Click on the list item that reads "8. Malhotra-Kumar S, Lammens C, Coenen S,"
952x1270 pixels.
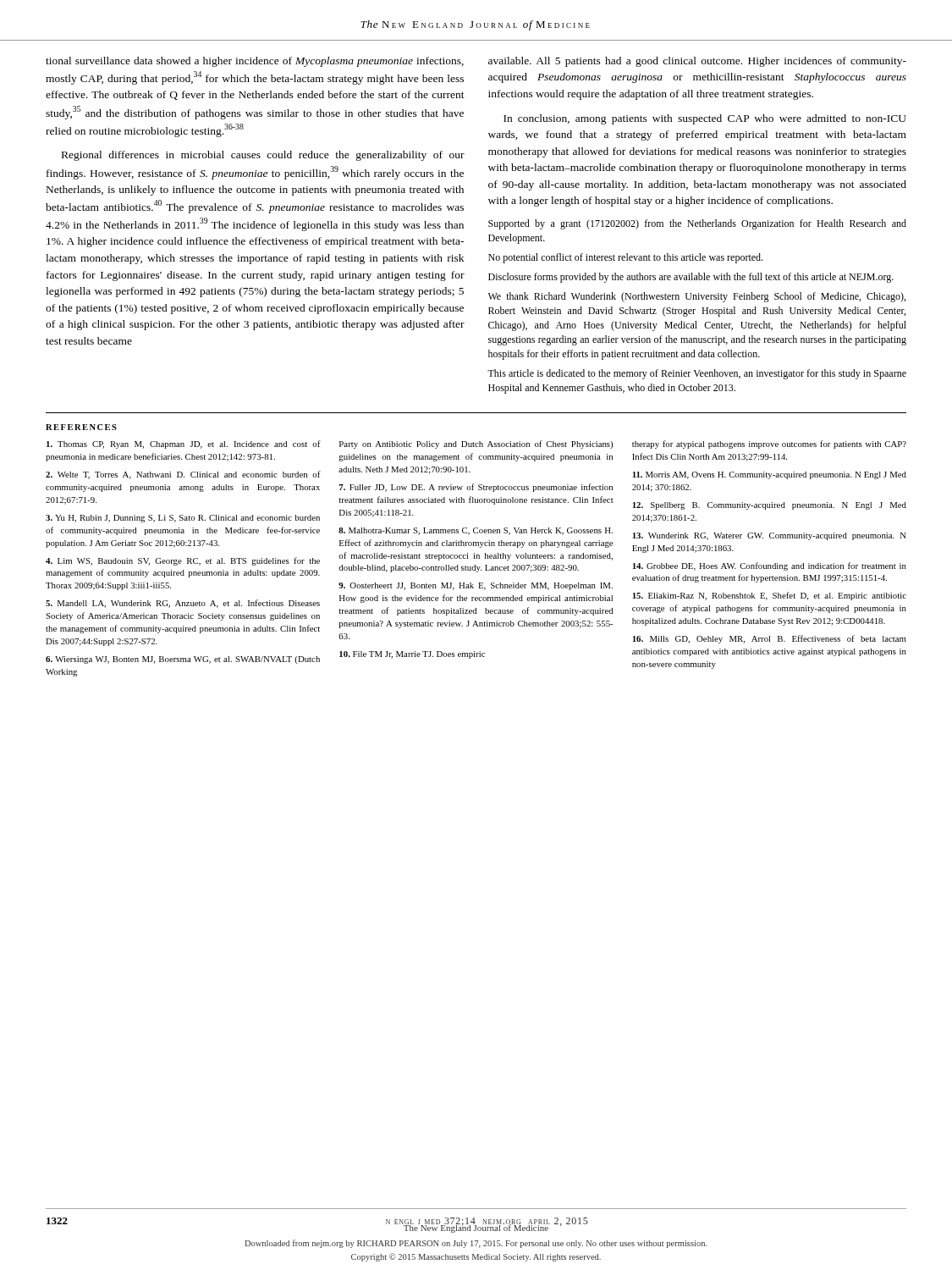click(x=476, y=549)
